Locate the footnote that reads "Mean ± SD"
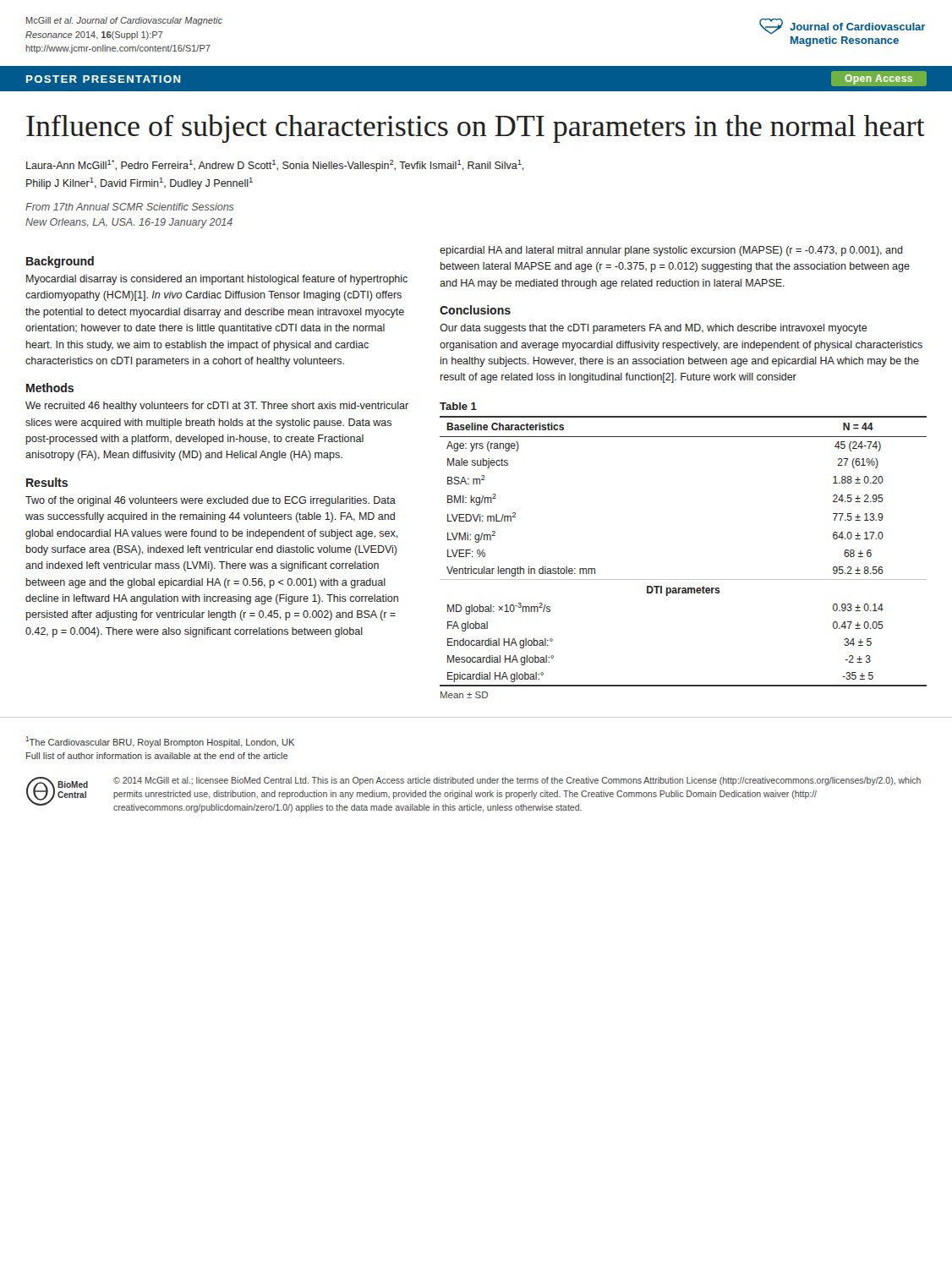Image resolution: width=952 pixels, height=1268 pixels. 464,695
